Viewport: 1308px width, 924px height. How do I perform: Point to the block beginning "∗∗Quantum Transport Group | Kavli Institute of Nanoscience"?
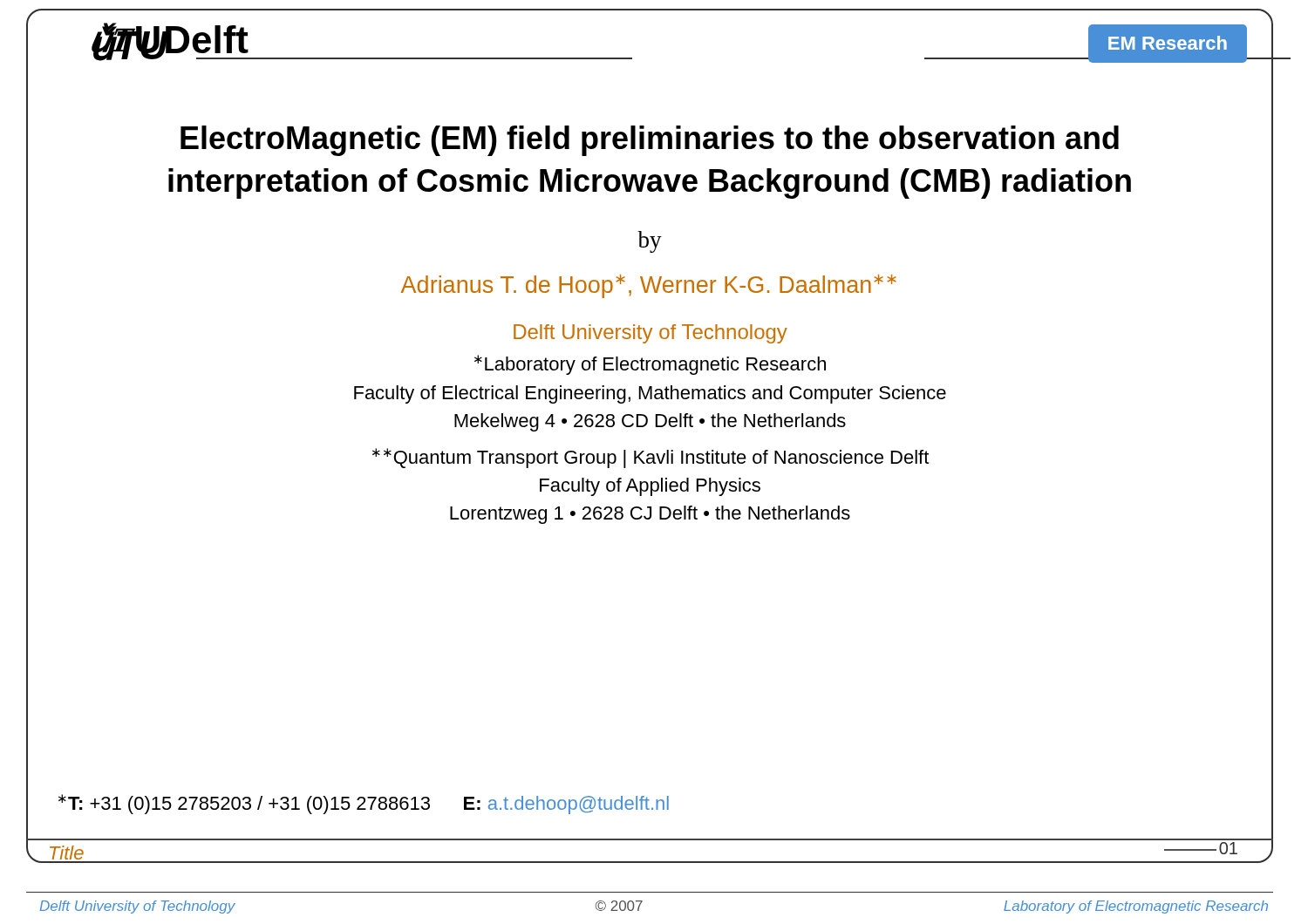tap(650, 456)
